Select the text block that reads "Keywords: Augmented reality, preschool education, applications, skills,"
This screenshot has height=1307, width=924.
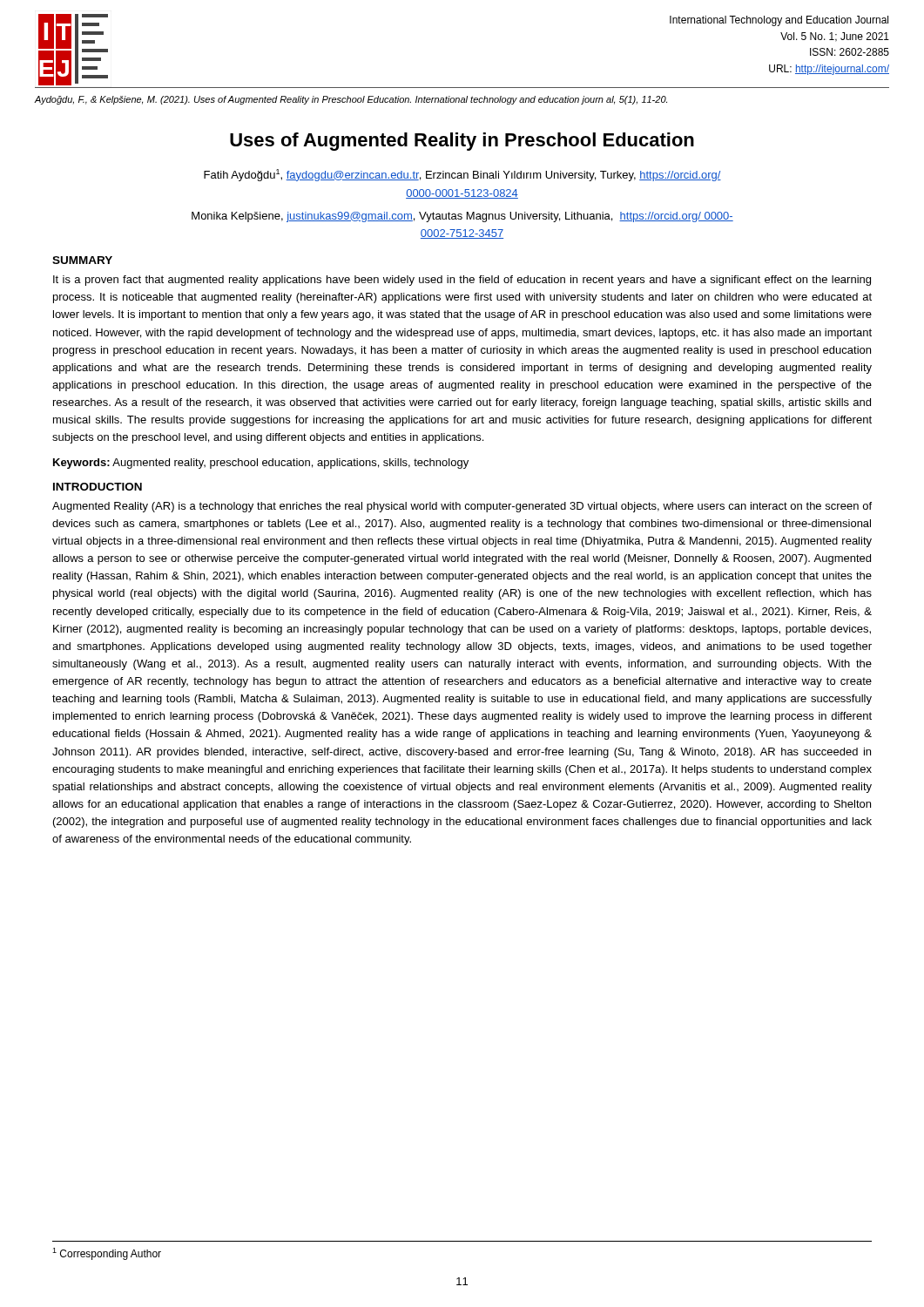click(x=260, y=462)
